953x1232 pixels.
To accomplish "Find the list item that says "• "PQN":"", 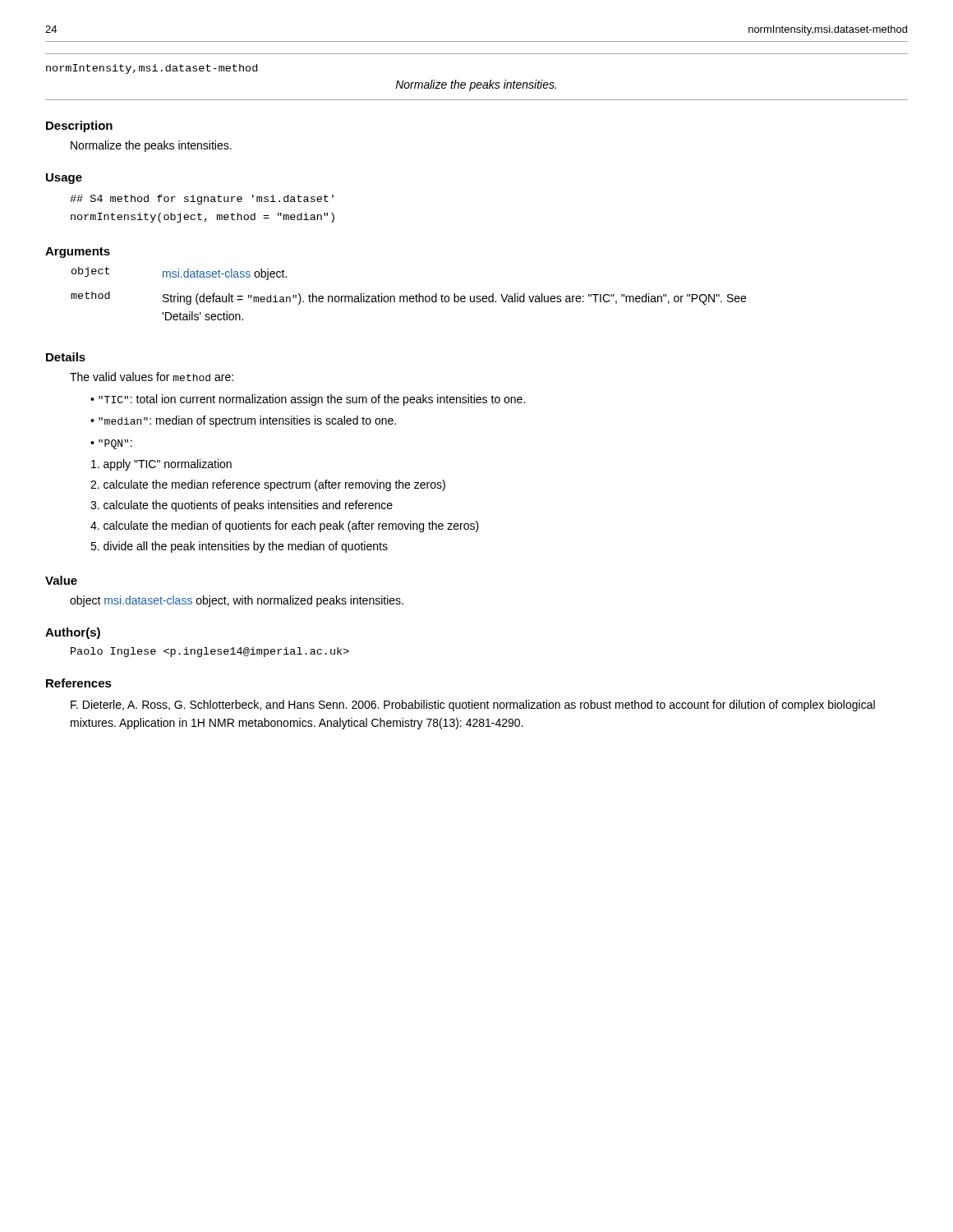I will pos(112,443).
